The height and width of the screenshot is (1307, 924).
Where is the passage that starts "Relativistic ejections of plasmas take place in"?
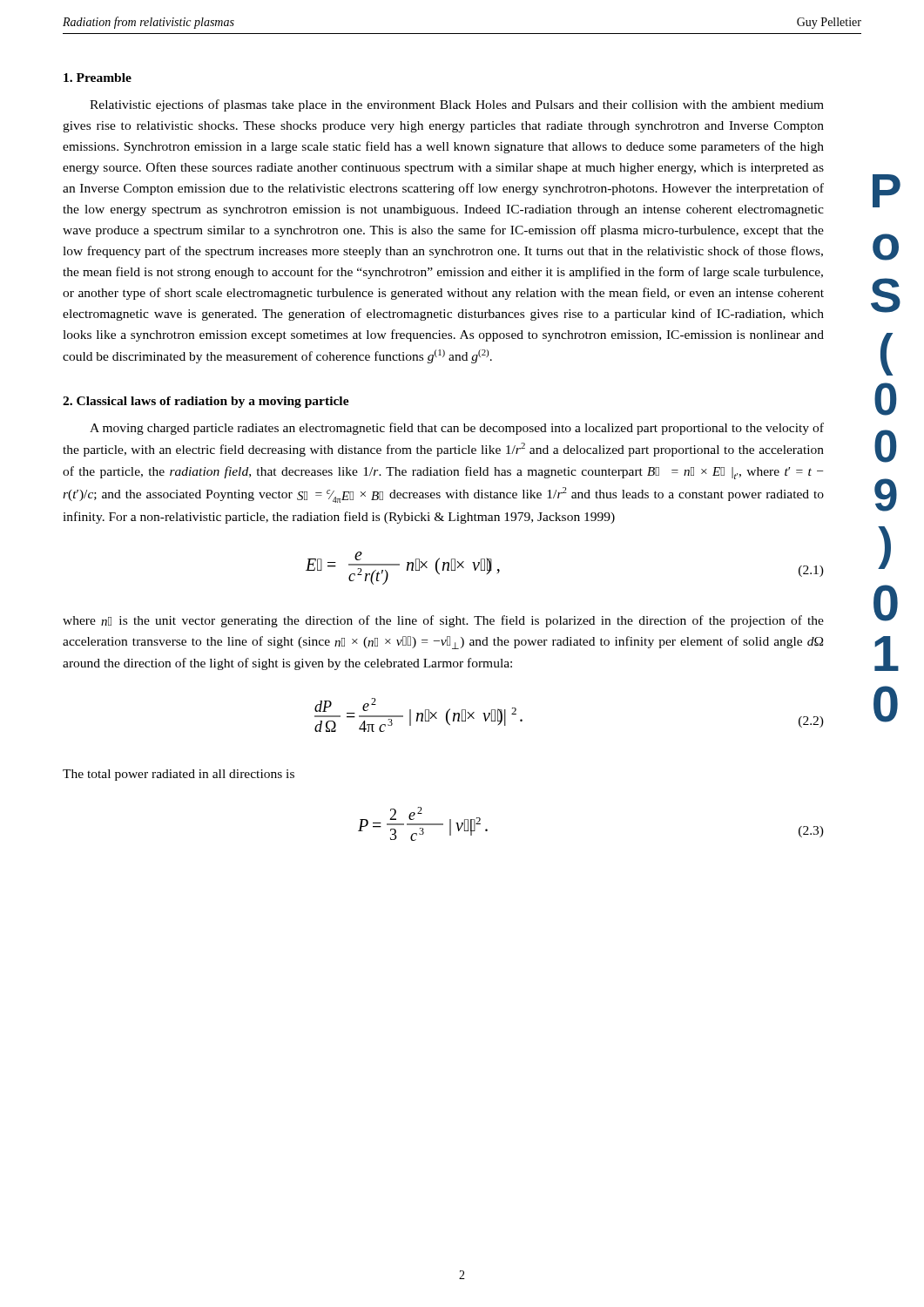pyautogui.click(x=443, y=231)
